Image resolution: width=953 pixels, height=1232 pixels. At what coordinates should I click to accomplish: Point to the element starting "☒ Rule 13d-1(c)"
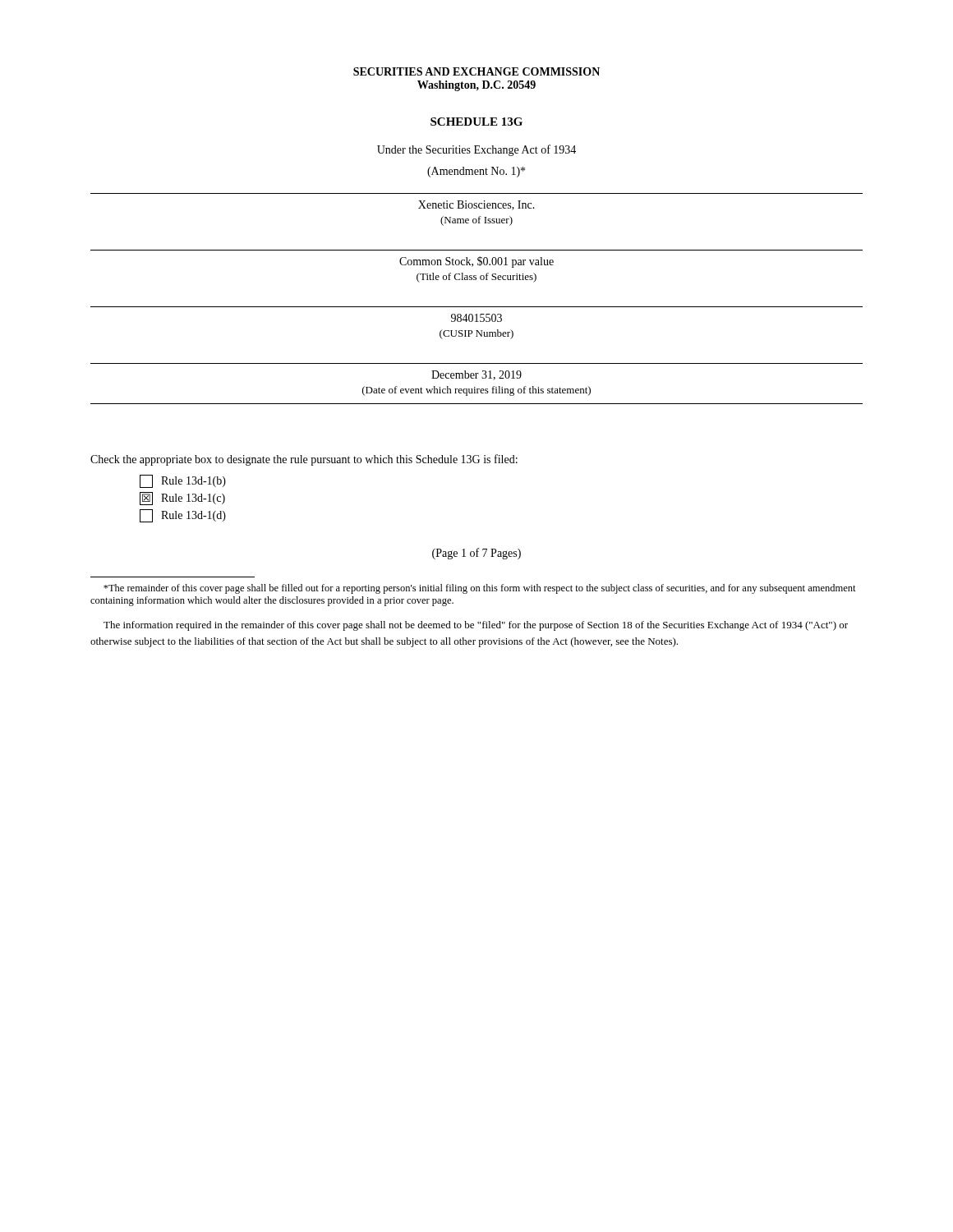(x=182, y=499)
